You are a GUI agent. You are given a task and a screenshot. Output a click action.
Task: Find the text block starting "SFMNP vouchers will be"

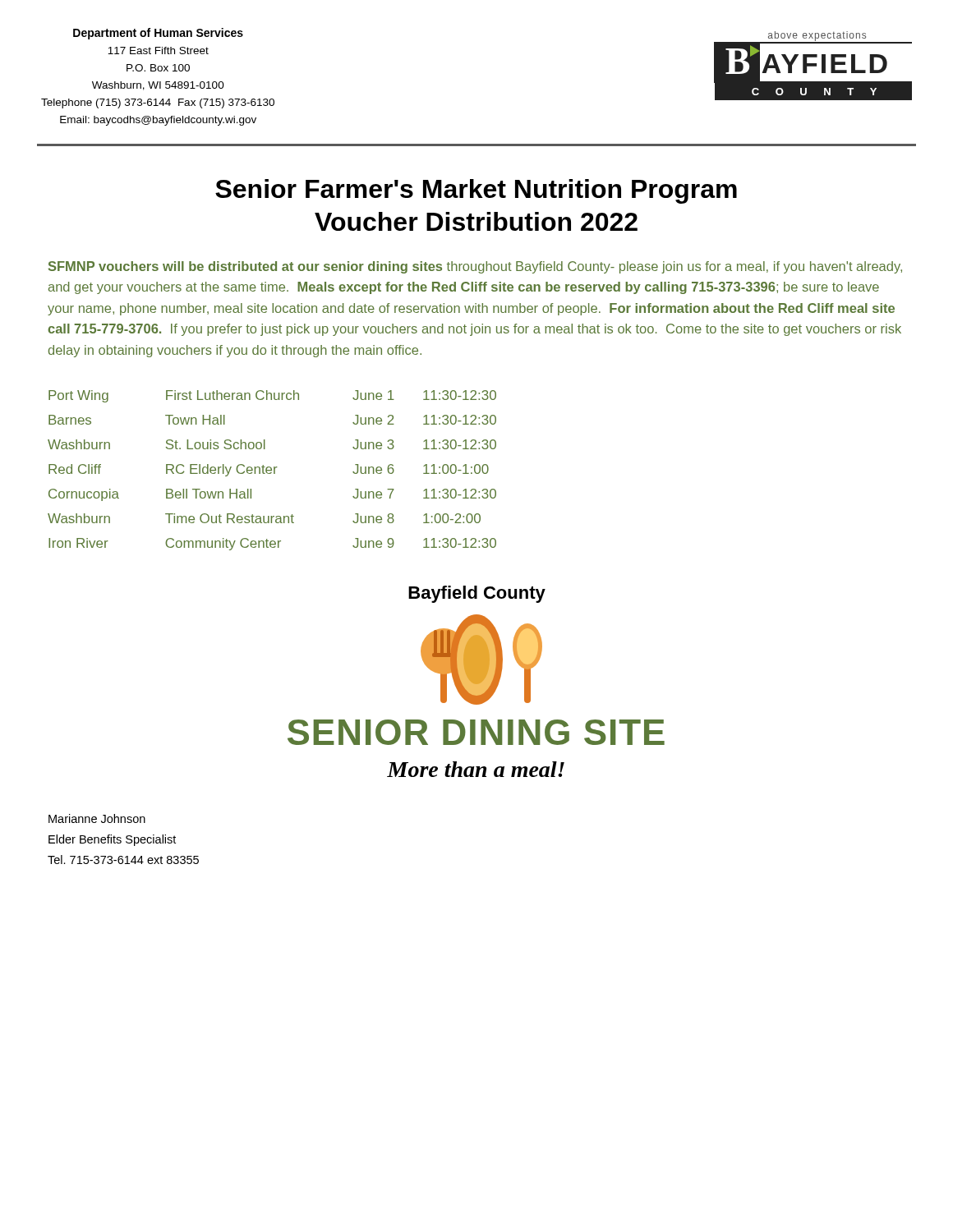coord(475,308)
